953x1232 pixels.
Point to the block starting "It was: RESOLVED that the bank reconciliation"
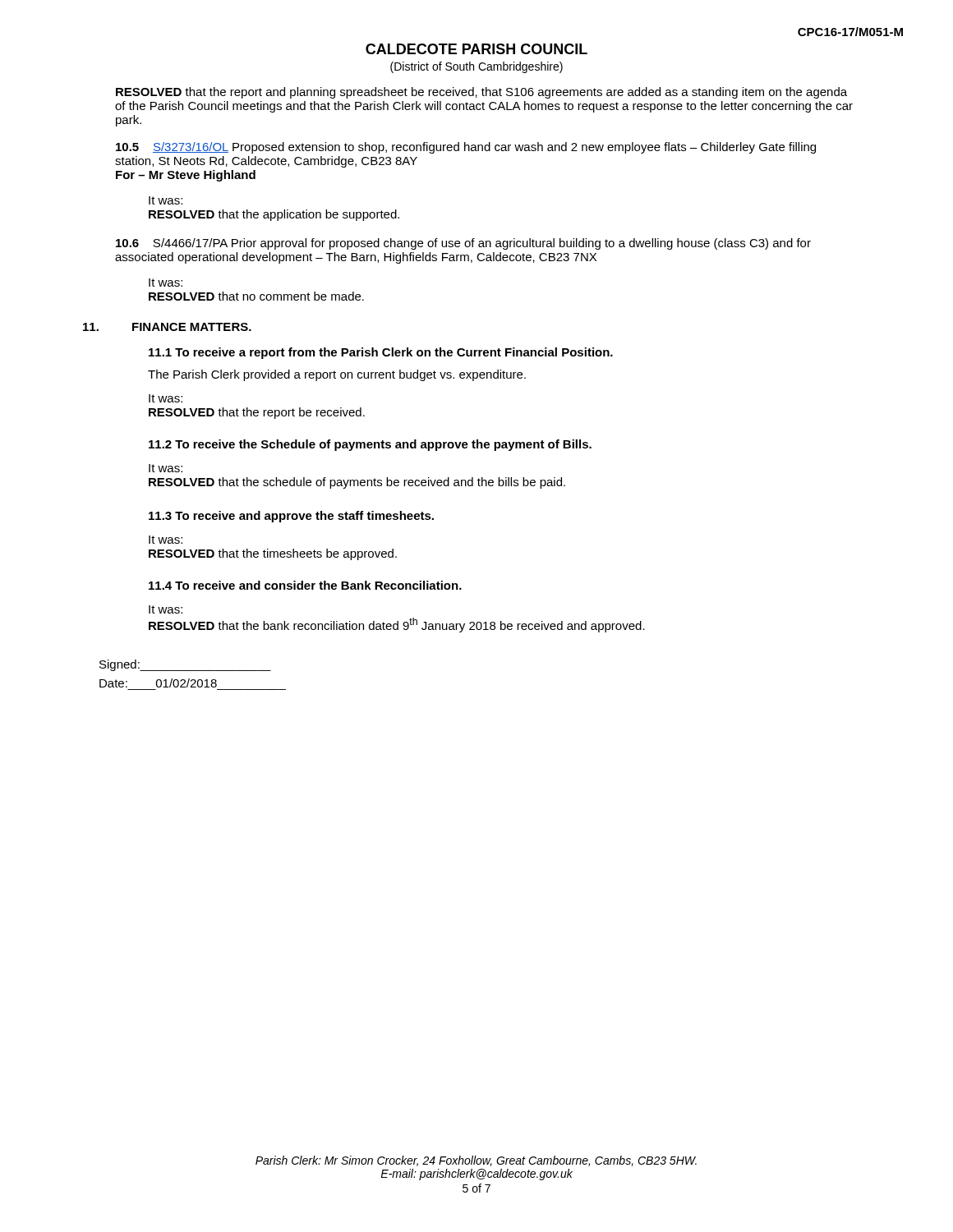(x=397, y=617)
